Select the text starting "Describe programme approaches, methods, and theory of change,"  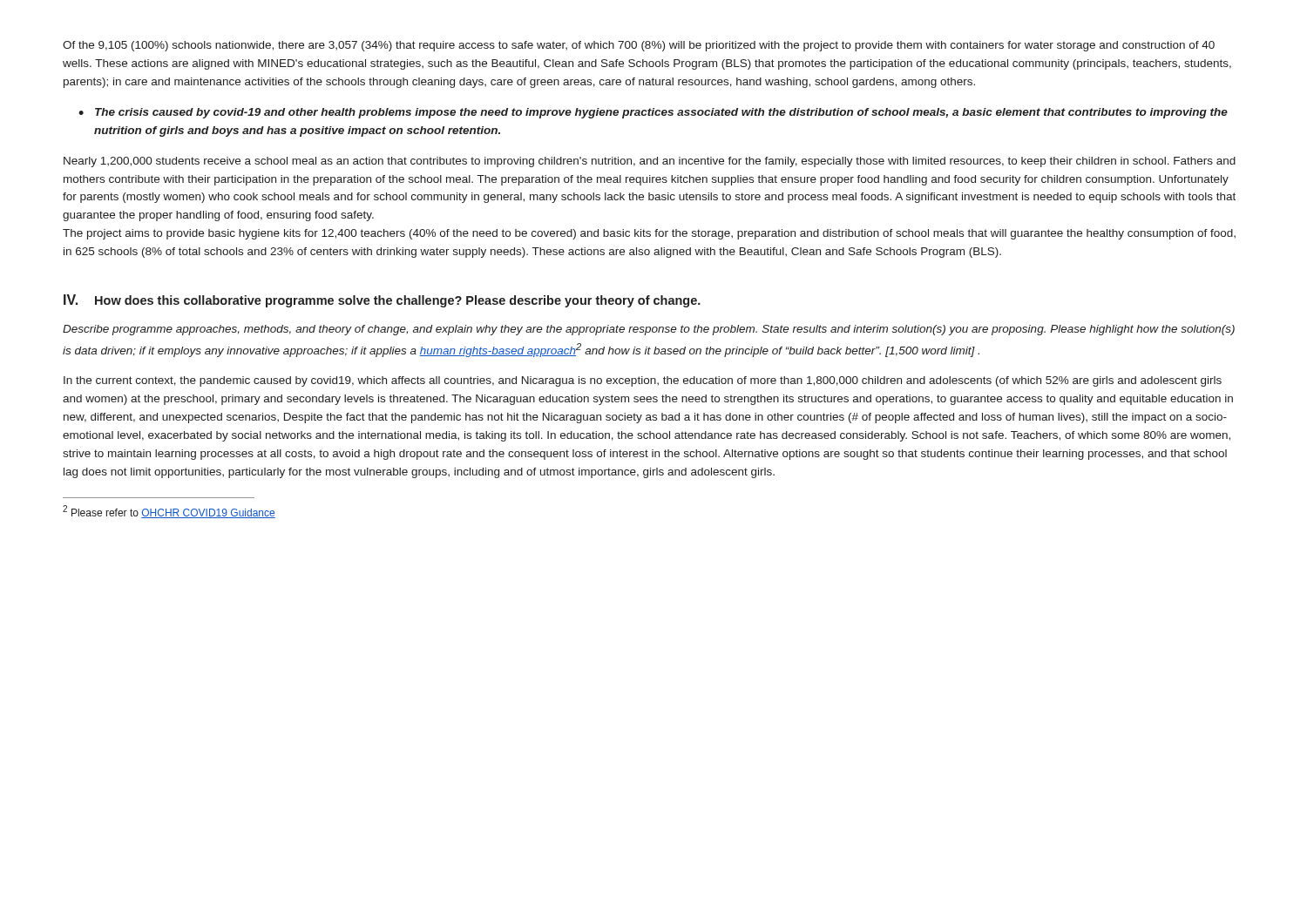coord(649,340)
